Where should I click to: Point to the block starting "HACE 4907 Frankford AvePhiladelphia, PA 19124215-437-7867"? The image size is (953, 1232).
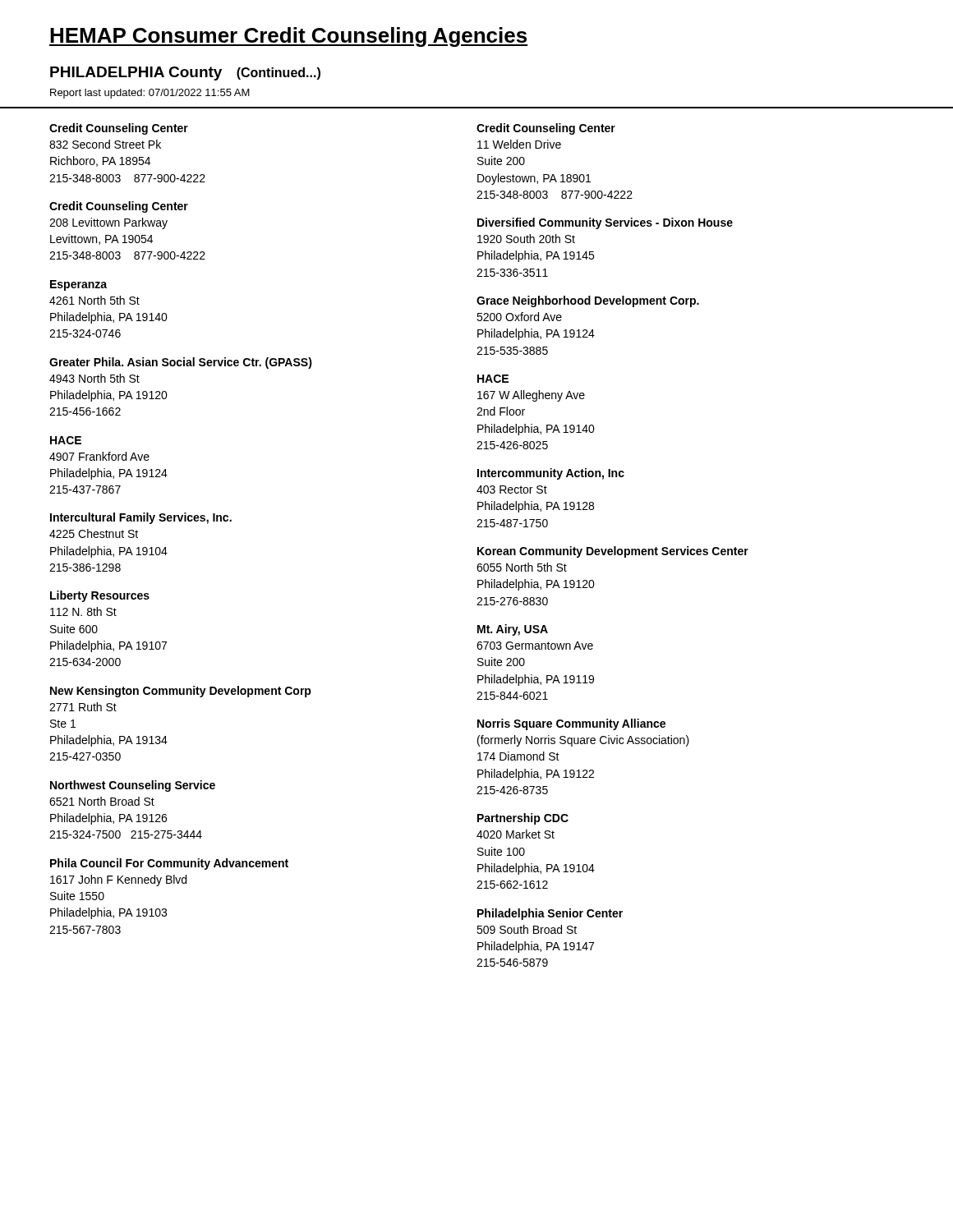66,440
